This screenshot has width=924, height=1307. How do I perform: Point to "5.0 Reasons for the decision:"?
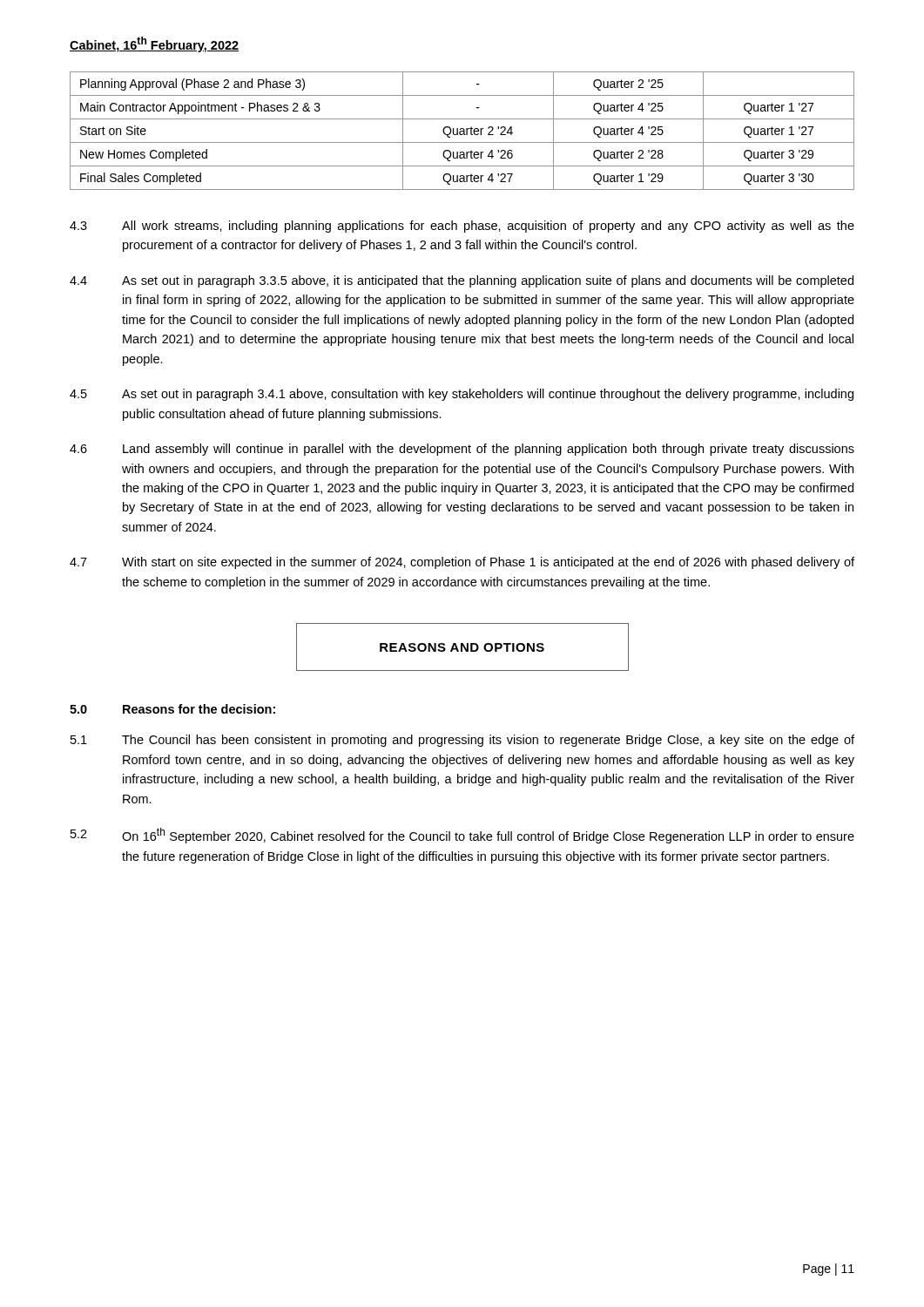point(173,710)
